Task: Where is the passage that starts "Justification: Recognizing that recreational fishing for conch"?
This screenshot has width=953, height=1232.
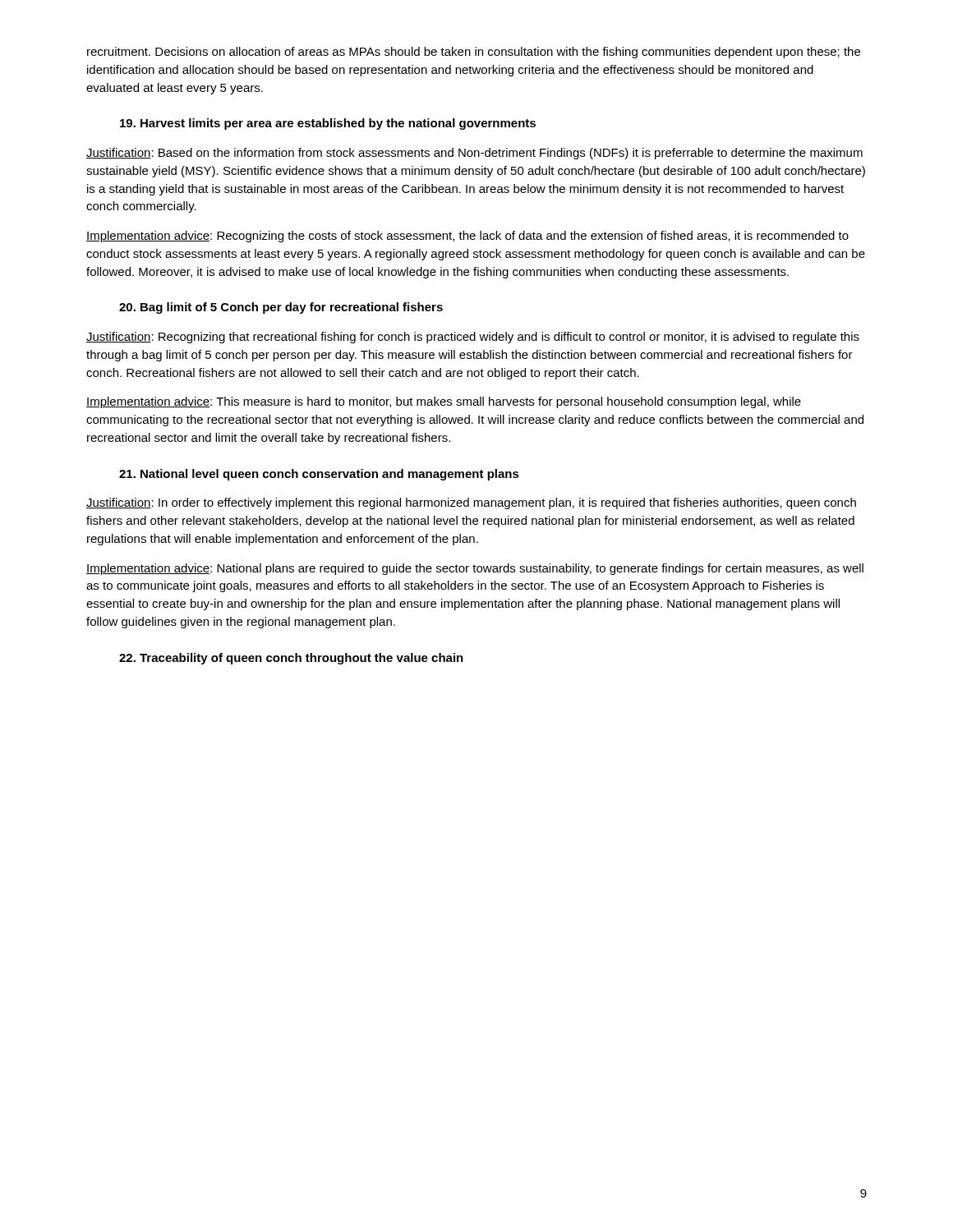Action: click(x=473, y=354)
